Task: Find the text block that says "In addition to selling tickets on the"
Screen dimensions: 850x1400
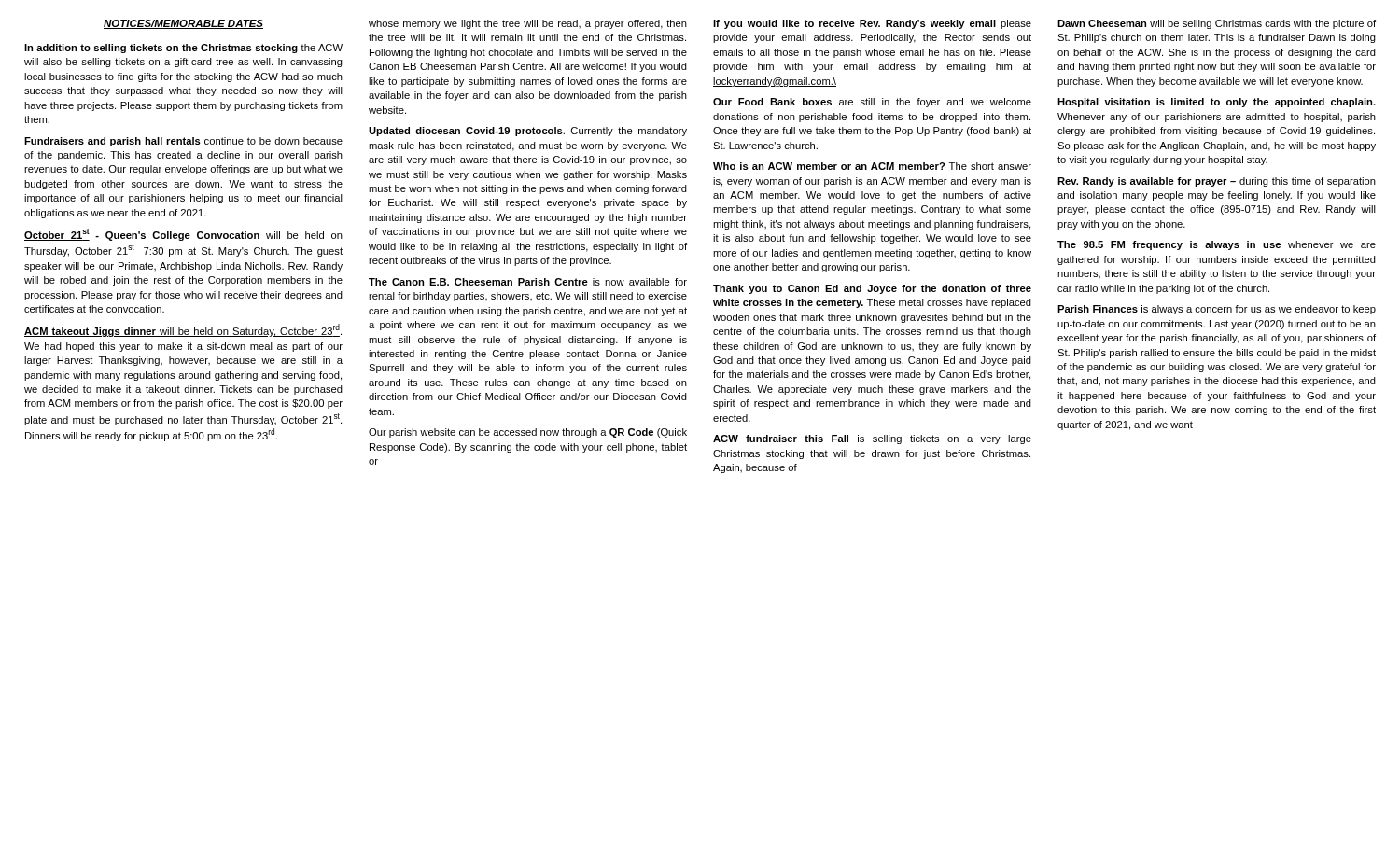Action: coord(183,84)
